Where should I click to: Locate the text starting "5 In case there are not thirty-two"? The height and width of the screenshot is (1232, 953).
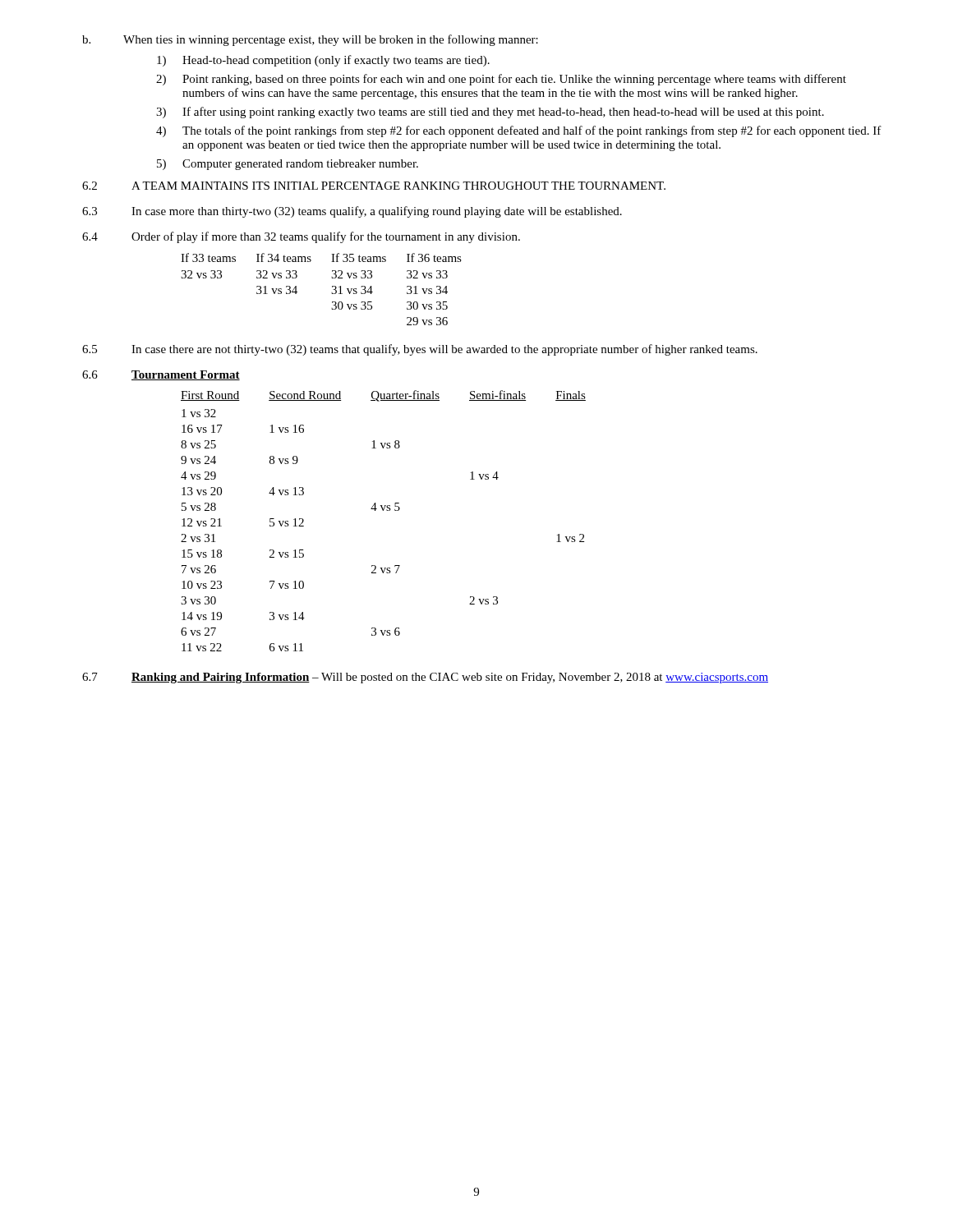coord(420,349)
